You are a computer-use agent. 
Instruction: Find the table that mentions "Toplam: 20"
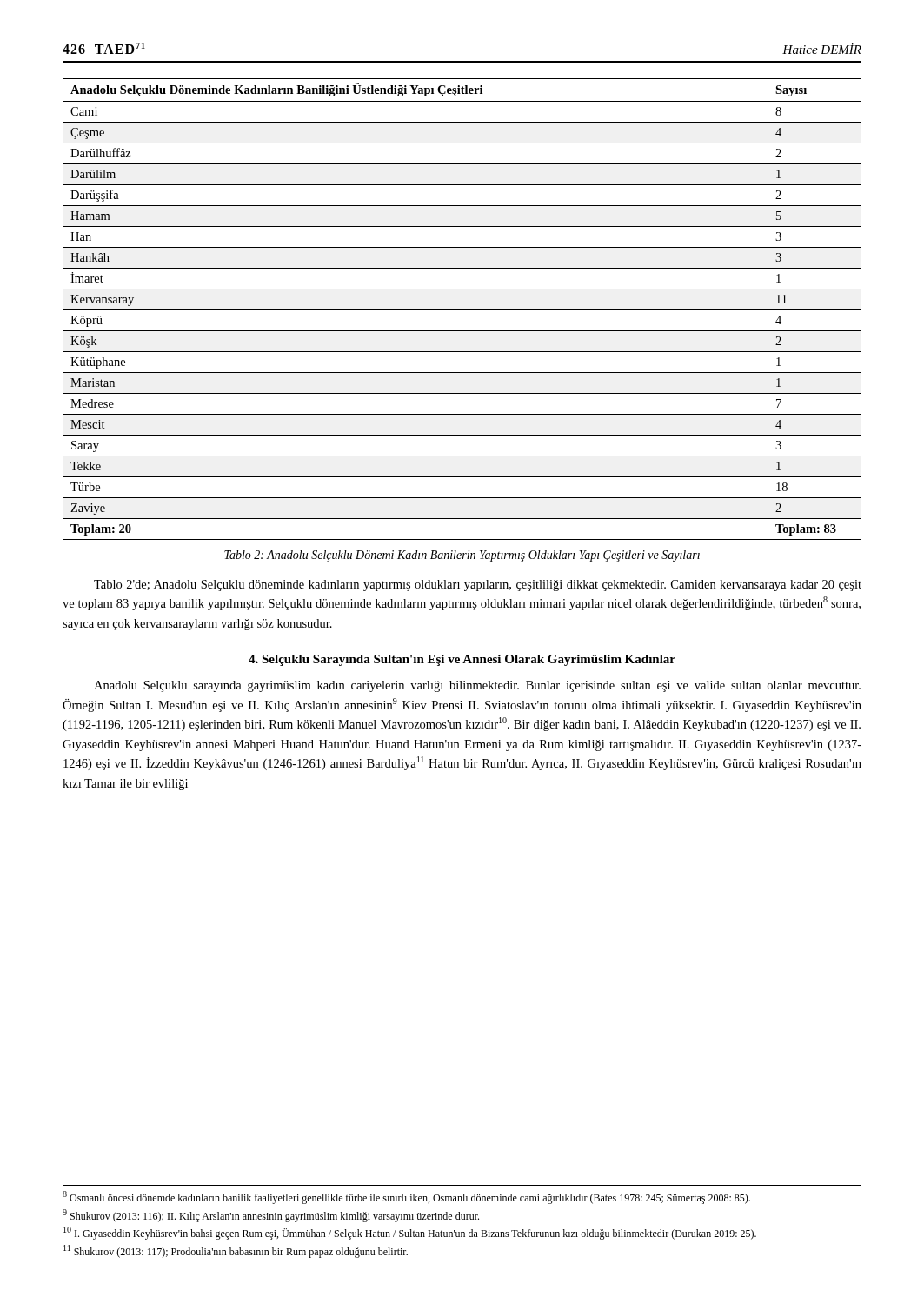(462, 309)
